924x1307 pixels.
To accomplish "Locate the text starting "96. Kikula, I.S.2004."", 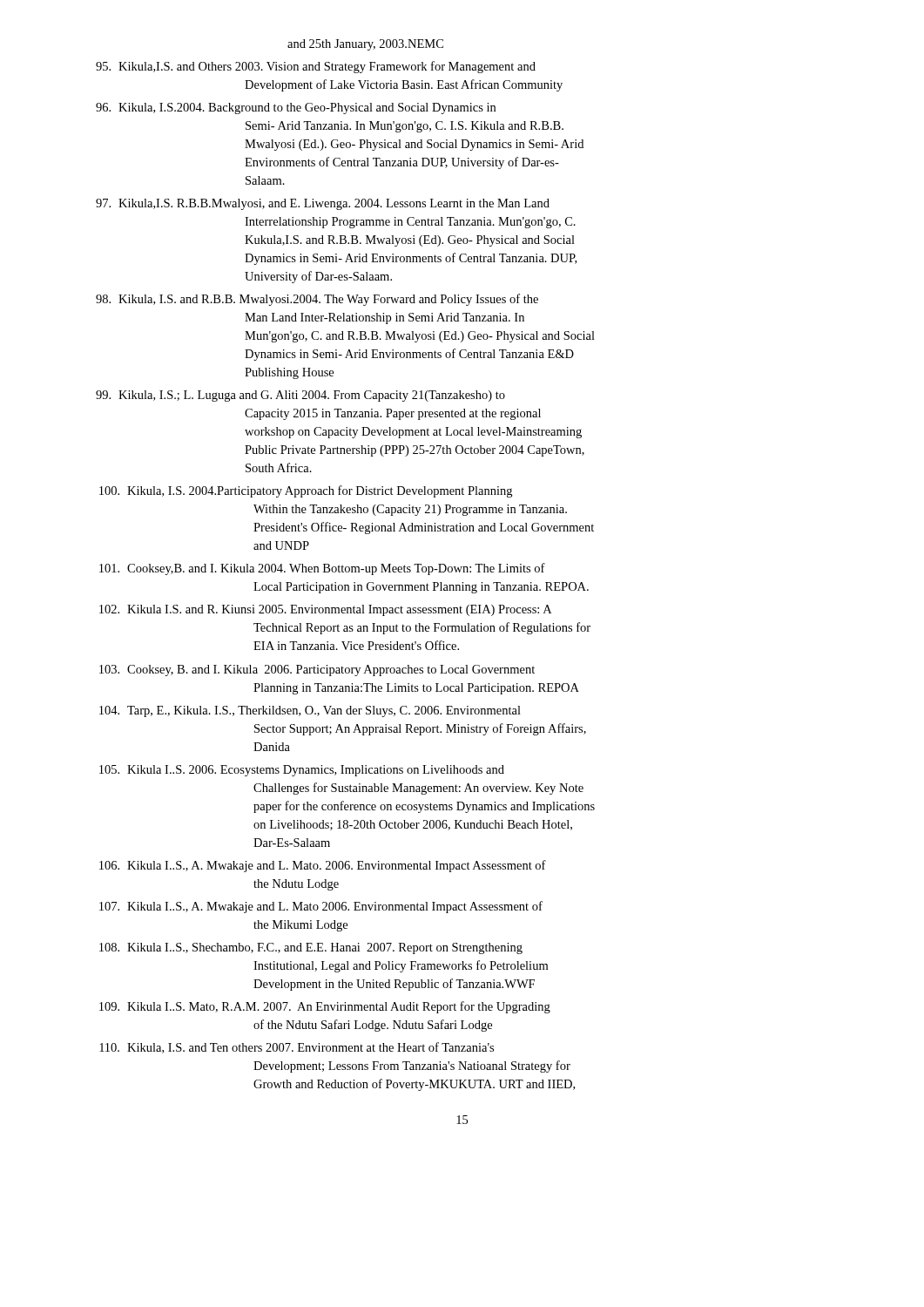I will [x=462, y=144].
